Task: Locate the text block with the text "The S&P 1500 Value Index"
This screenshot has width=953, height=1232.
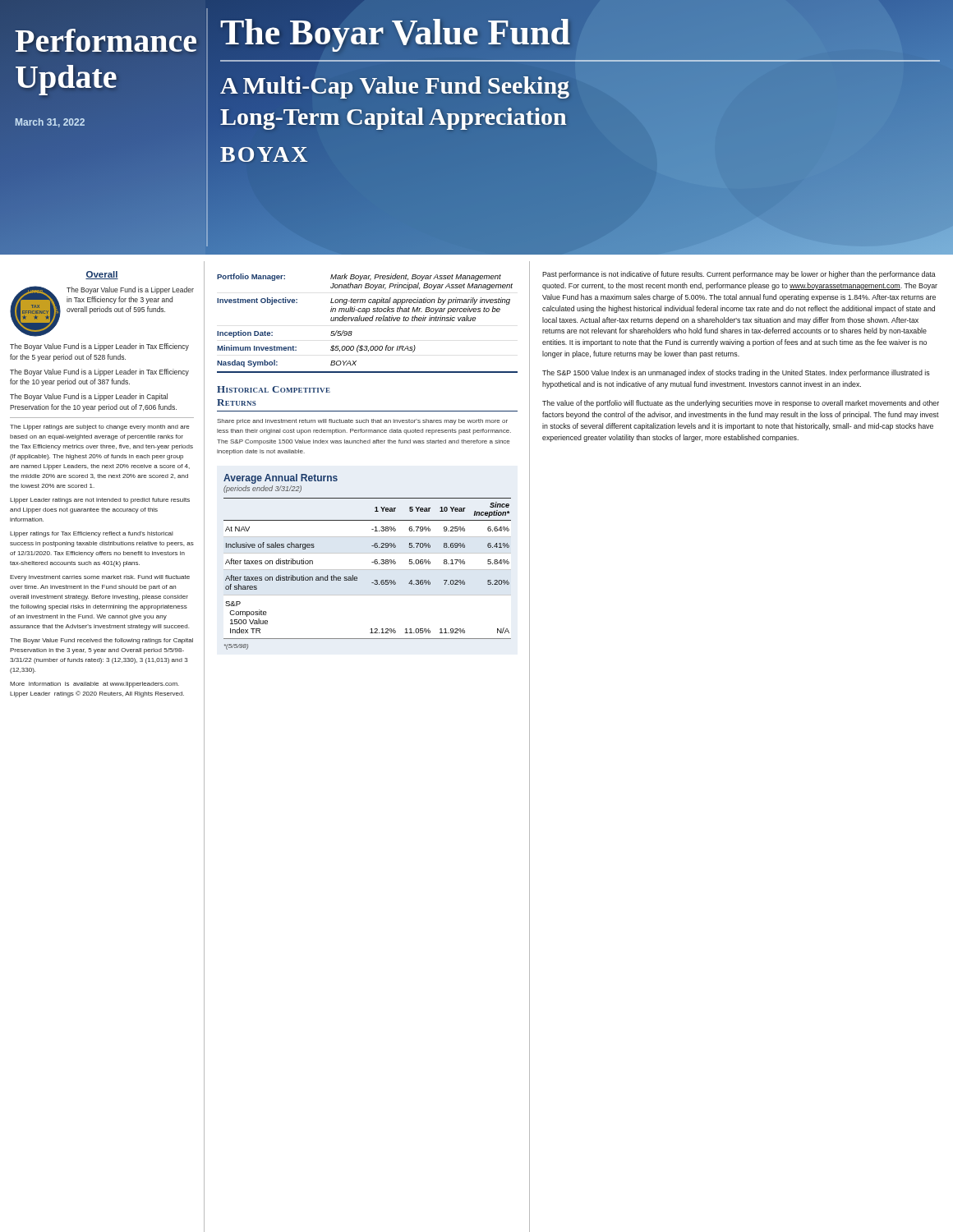Action: 736,379
